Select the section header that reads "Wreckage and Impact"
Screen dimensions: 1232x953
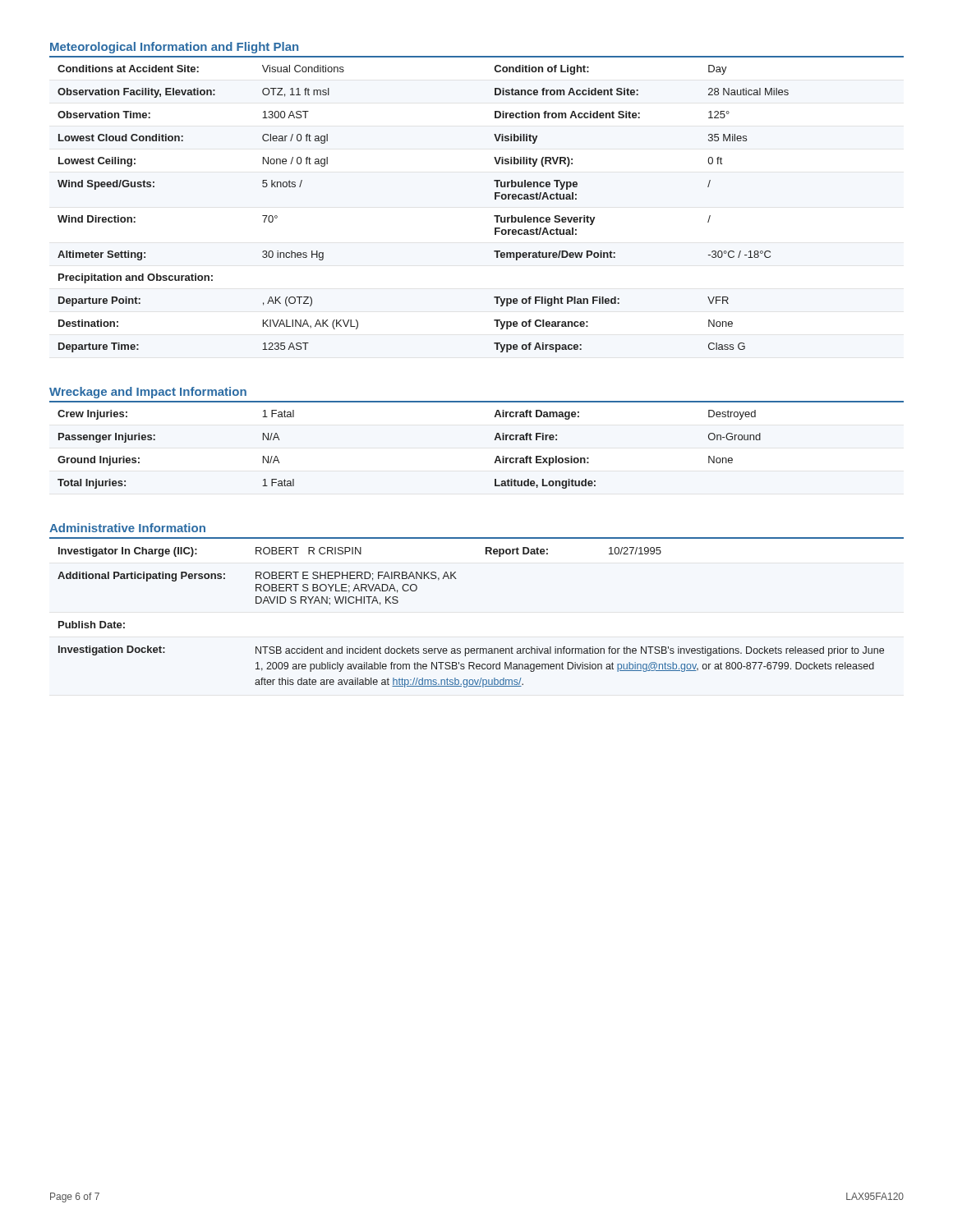pyautogui.click(x=476, y=393)
